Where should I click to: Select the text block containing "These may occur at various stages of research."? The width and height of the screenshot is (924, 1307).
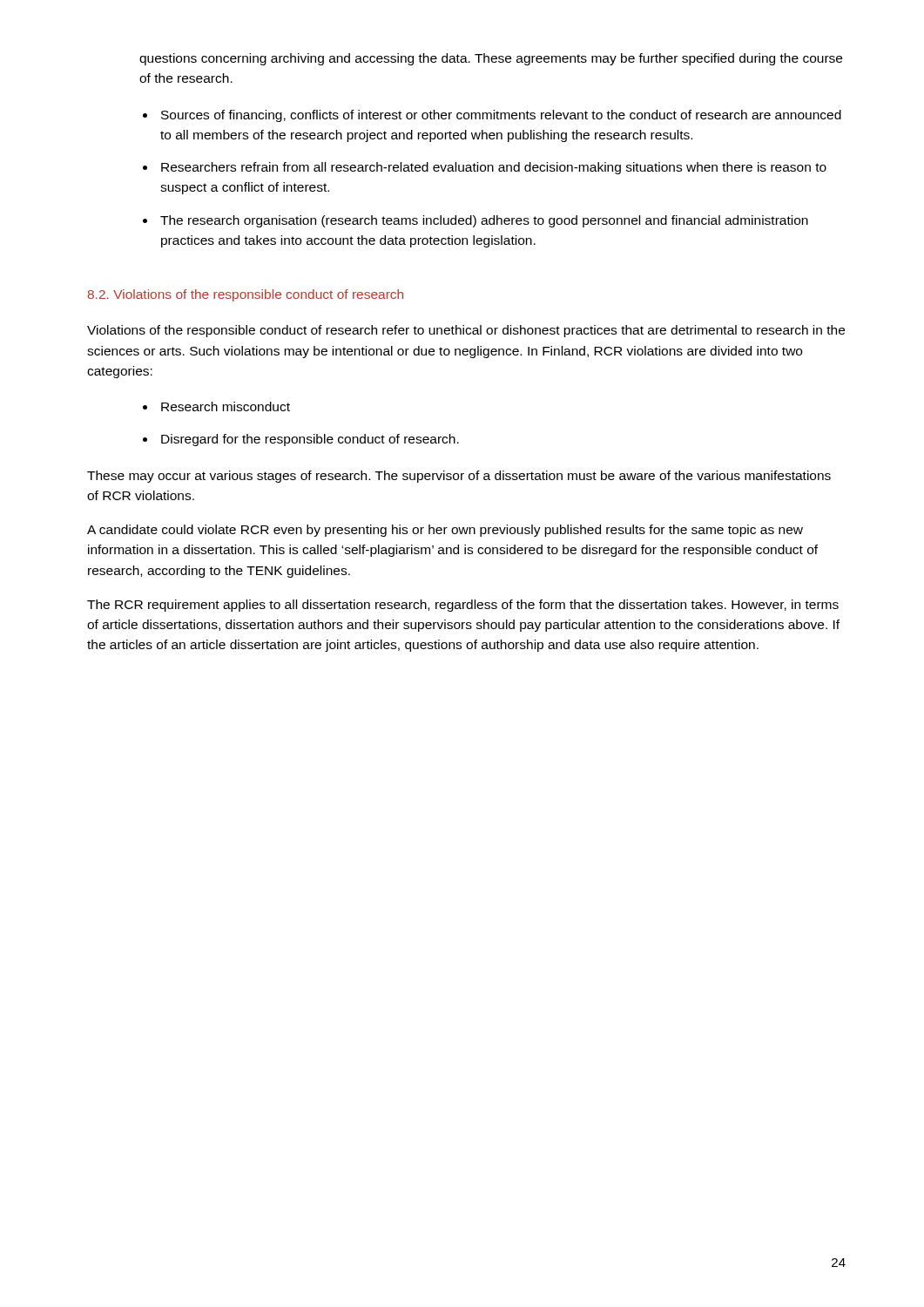coord(466,485)
